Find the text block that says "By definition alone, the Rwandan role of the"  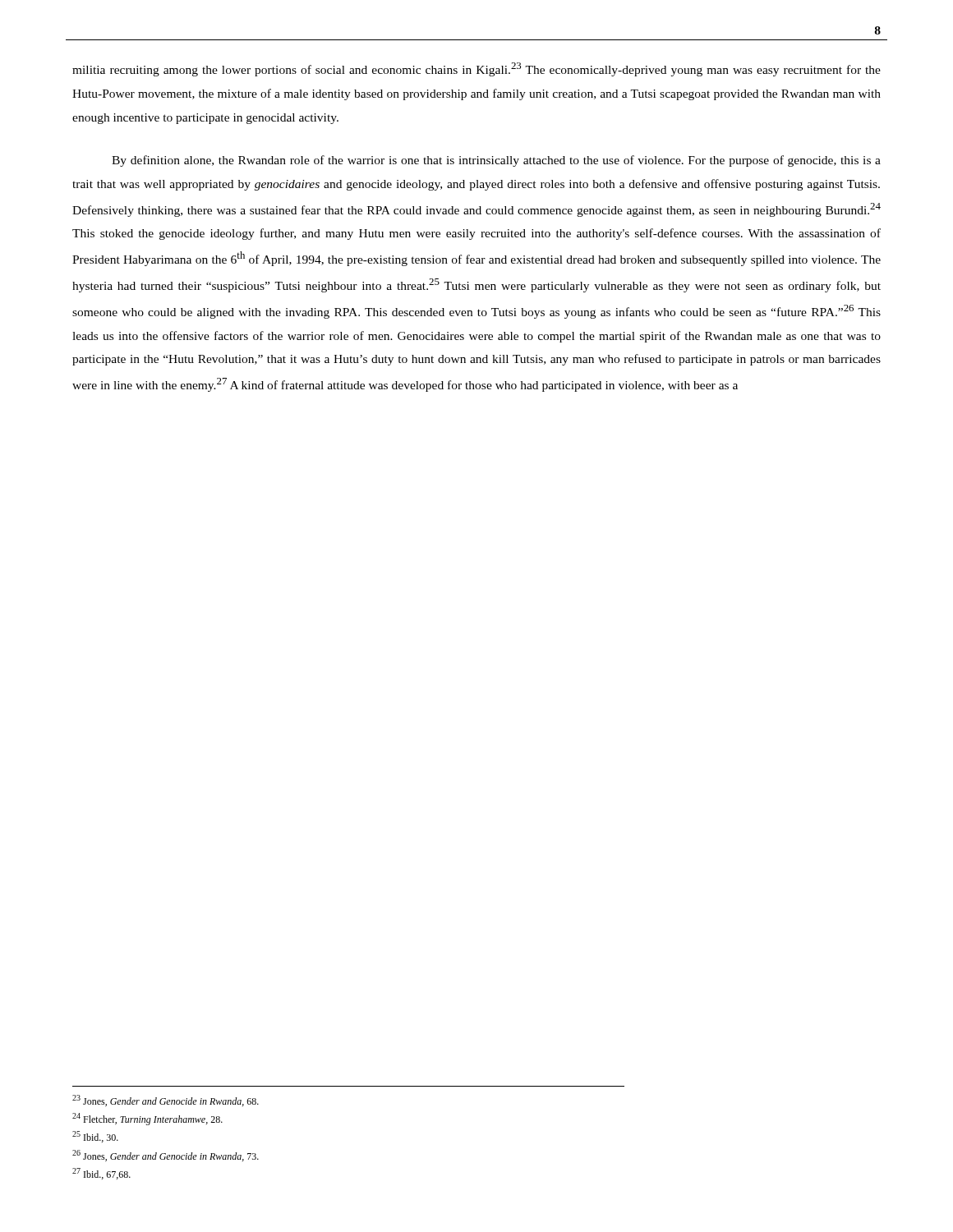point(476,272)
